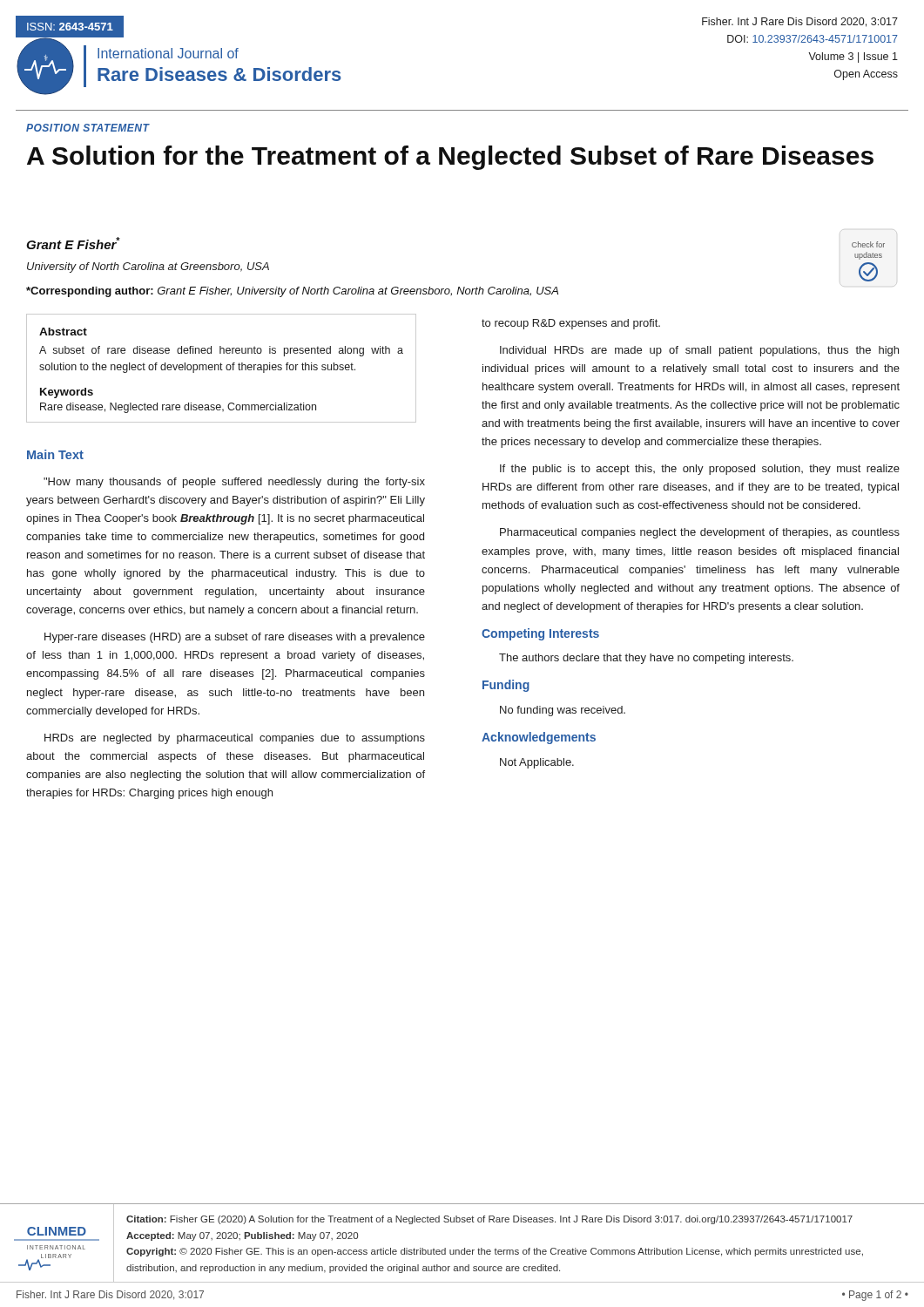Point to the block beginning "to recoup R&D expenses and profit."
Viewport: 924px width, 1307px height.
tap(691, 542)
